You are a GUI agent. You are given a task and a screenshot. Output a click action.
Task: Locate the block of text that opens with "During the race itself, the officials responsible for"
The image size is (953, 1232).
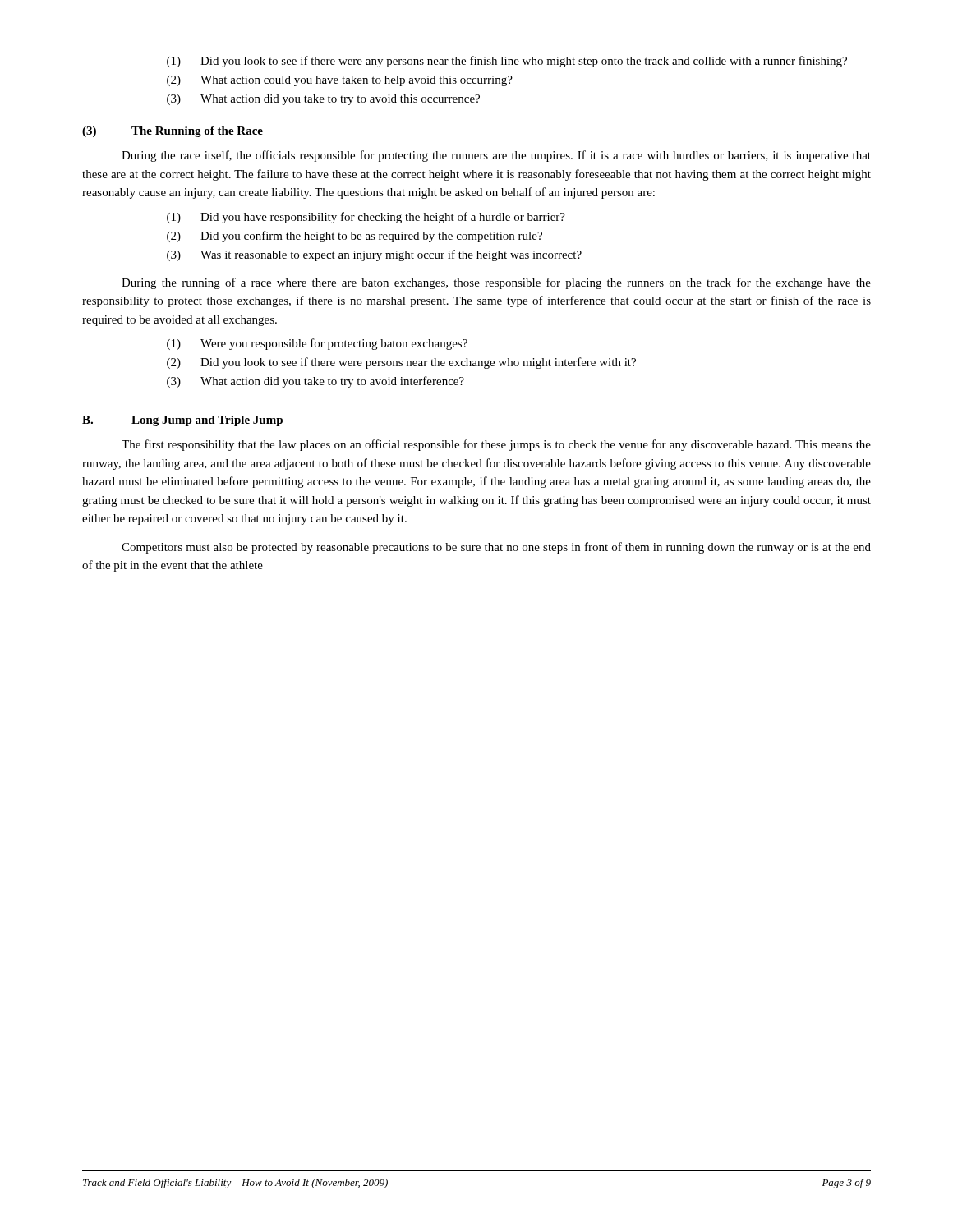[476, 174]
